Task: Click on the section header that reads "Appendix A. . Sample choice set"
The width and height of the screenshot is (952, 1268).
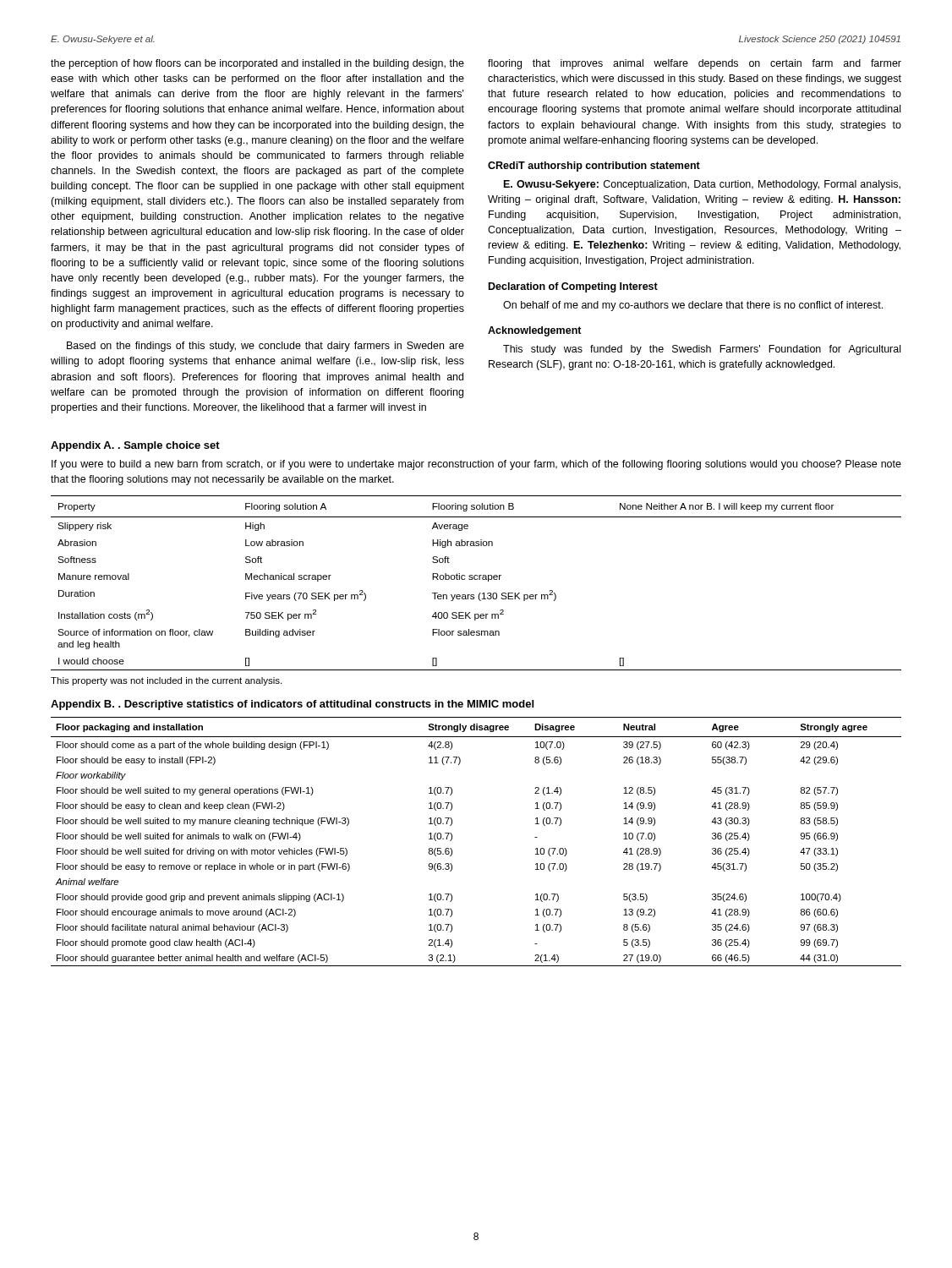Action: tap(135, 445)
